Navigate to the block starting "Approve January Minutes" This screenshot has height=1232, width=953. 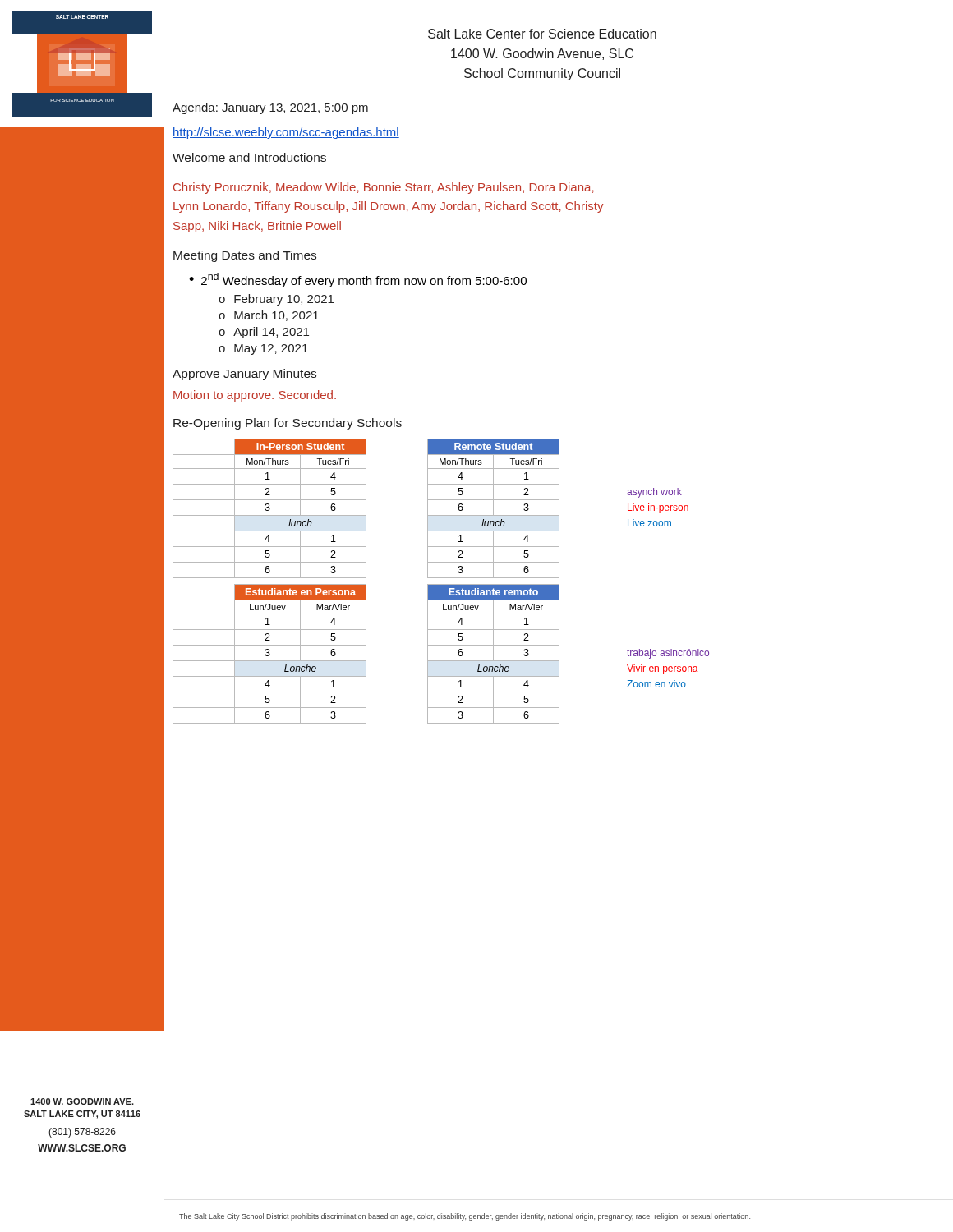click(245, 373)
